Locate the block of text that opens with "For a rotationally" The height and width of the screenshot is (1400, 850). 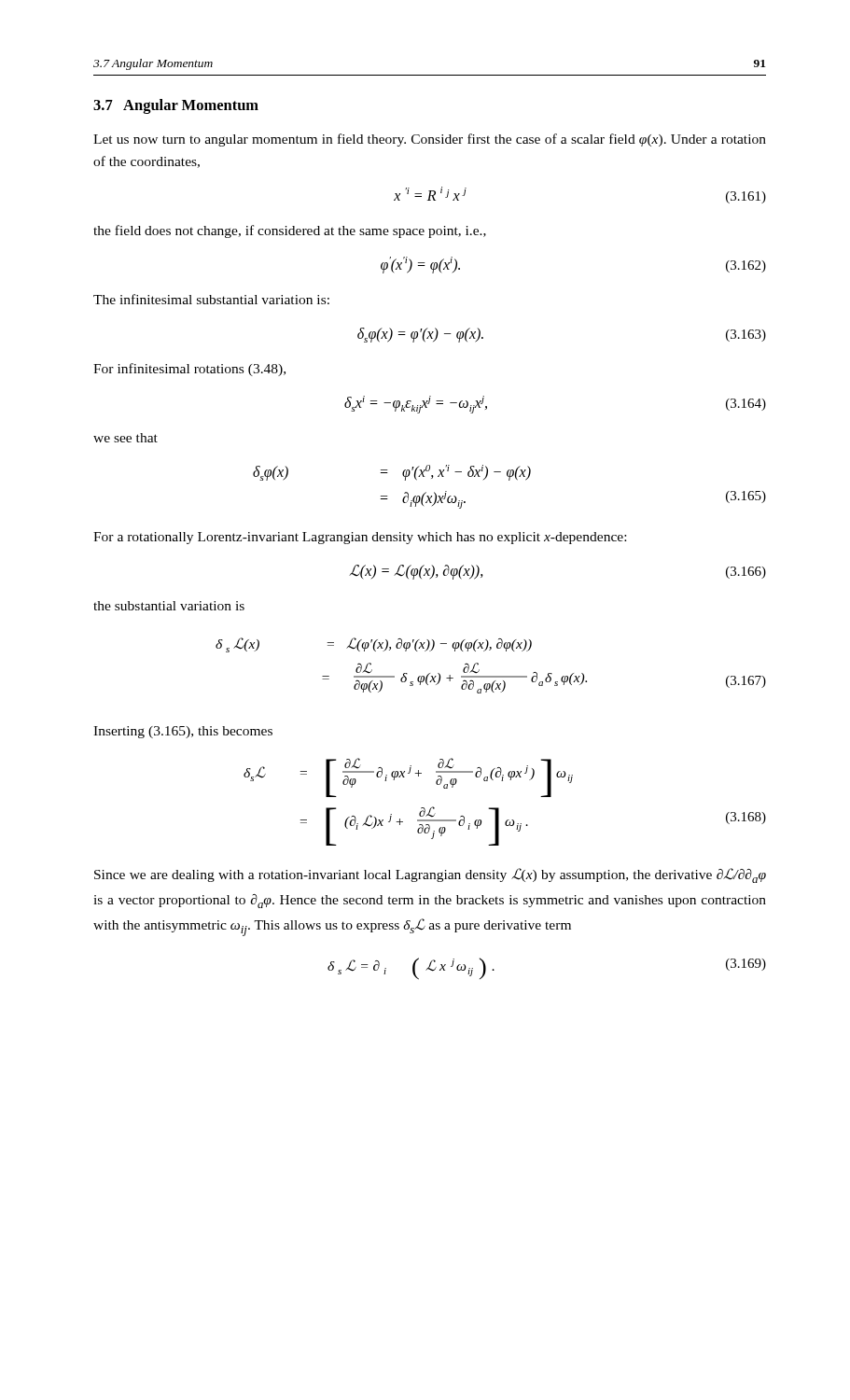tap(360, 536)
